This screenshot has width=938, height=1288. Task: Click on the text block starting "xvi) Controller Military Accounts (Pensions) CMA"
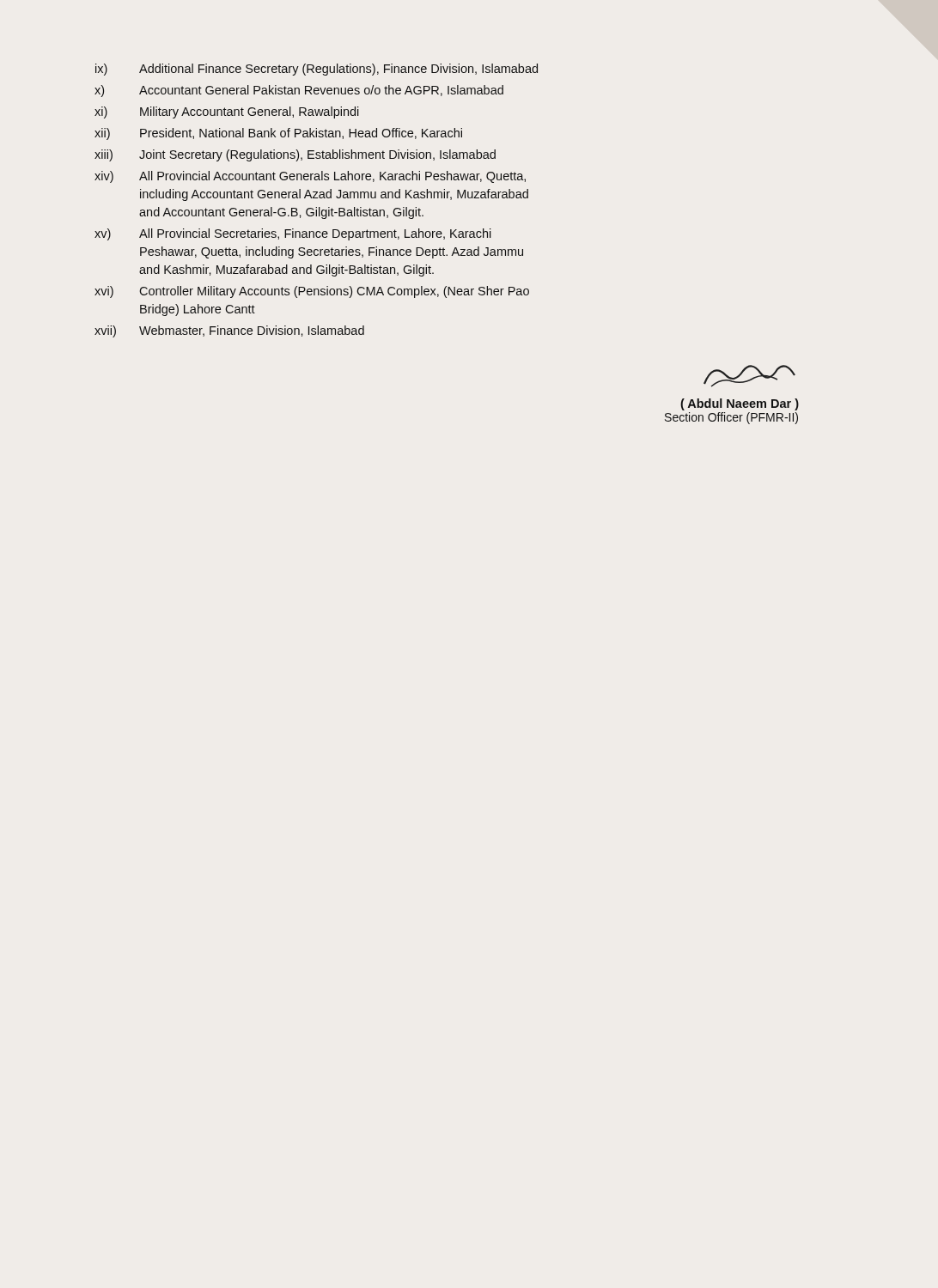[464, 301]
